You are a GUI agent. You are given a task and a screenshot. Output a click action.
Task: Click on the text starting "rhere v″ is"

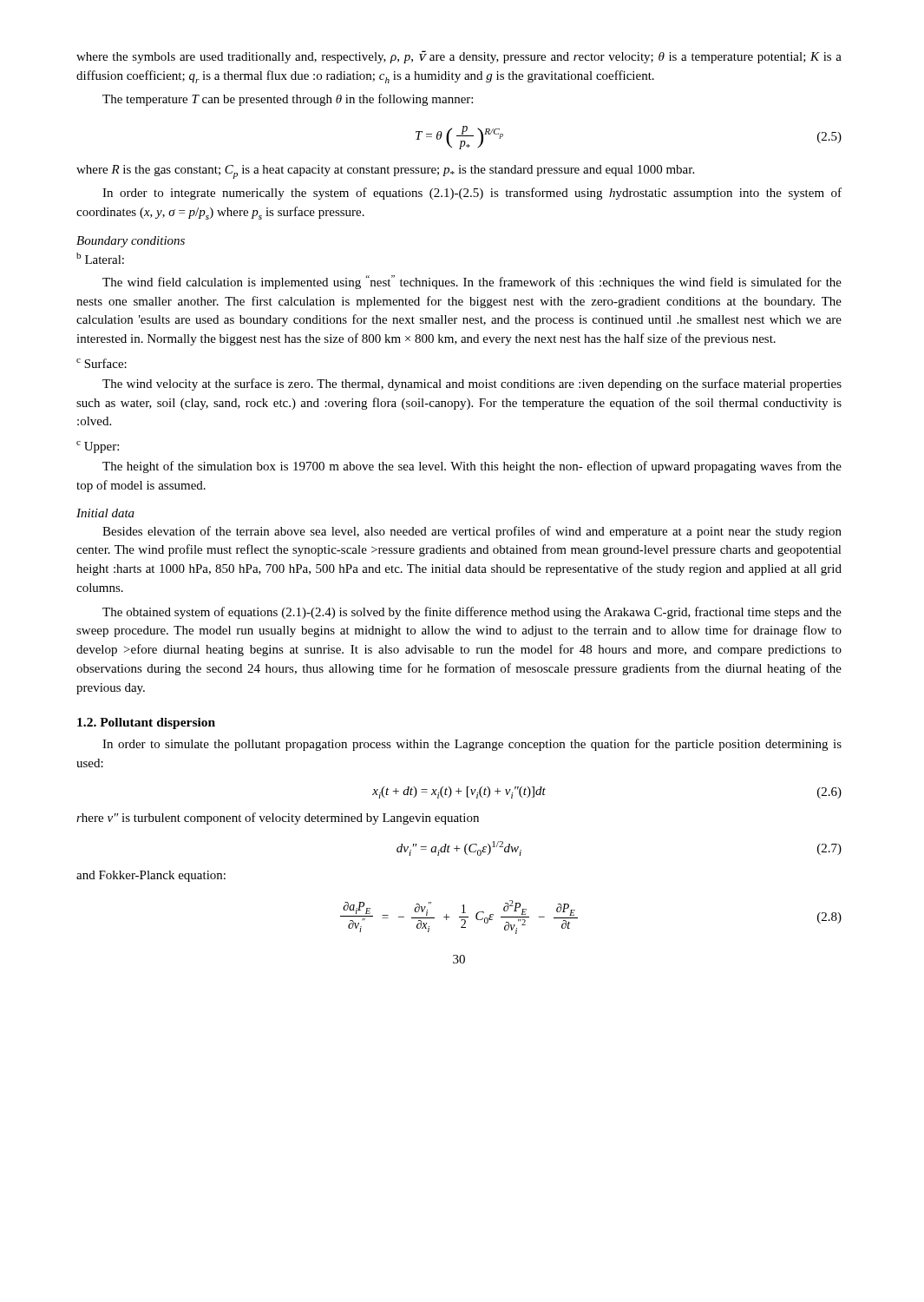point(459,818)
